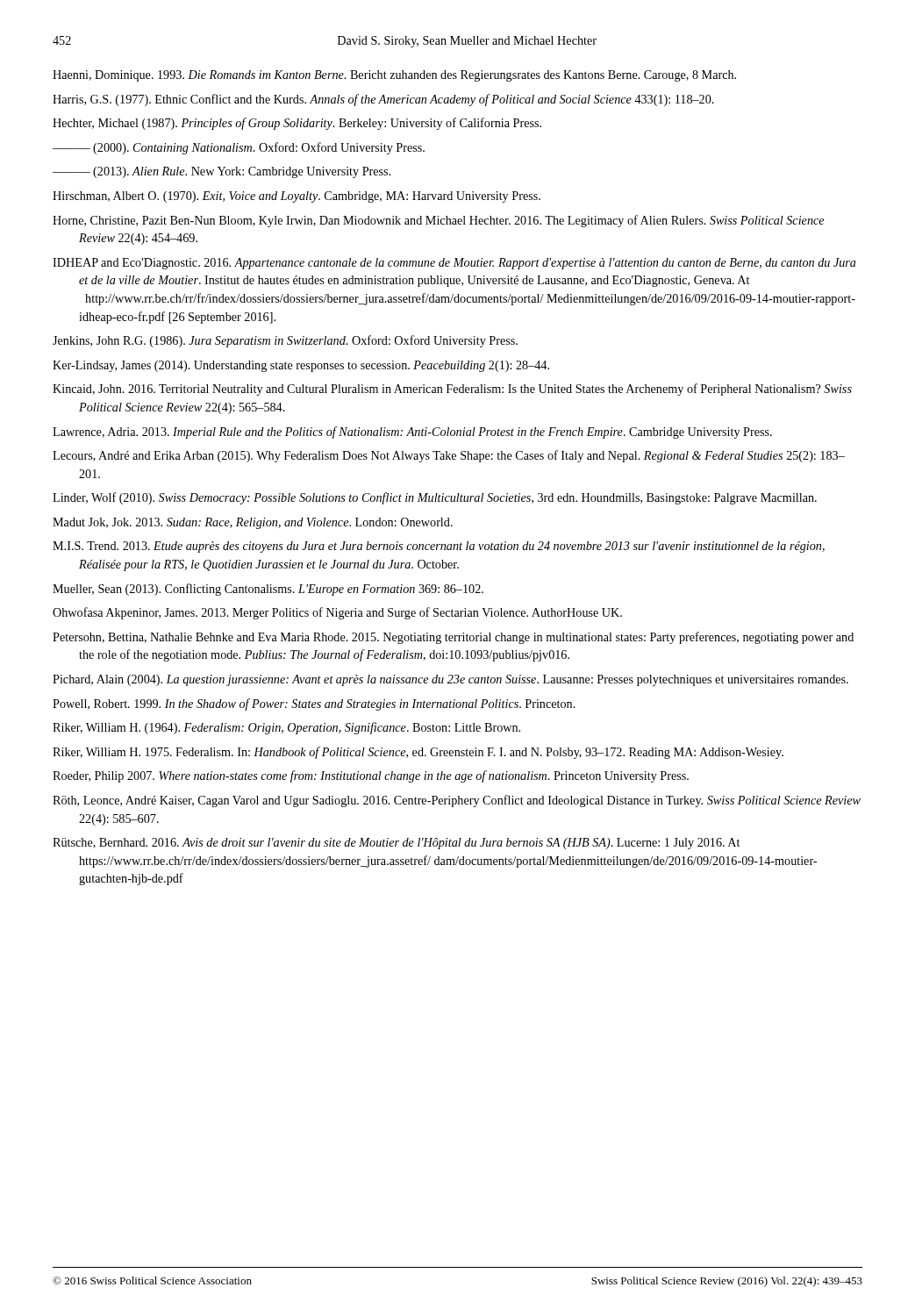Image resolution: width=915 pixels, height=1316 pixels.
Task: Point to the block beginning "Röth, Leonce, André Kaiser, Cagan Varol and Ugur"
Action: click(x=457, y=809)
